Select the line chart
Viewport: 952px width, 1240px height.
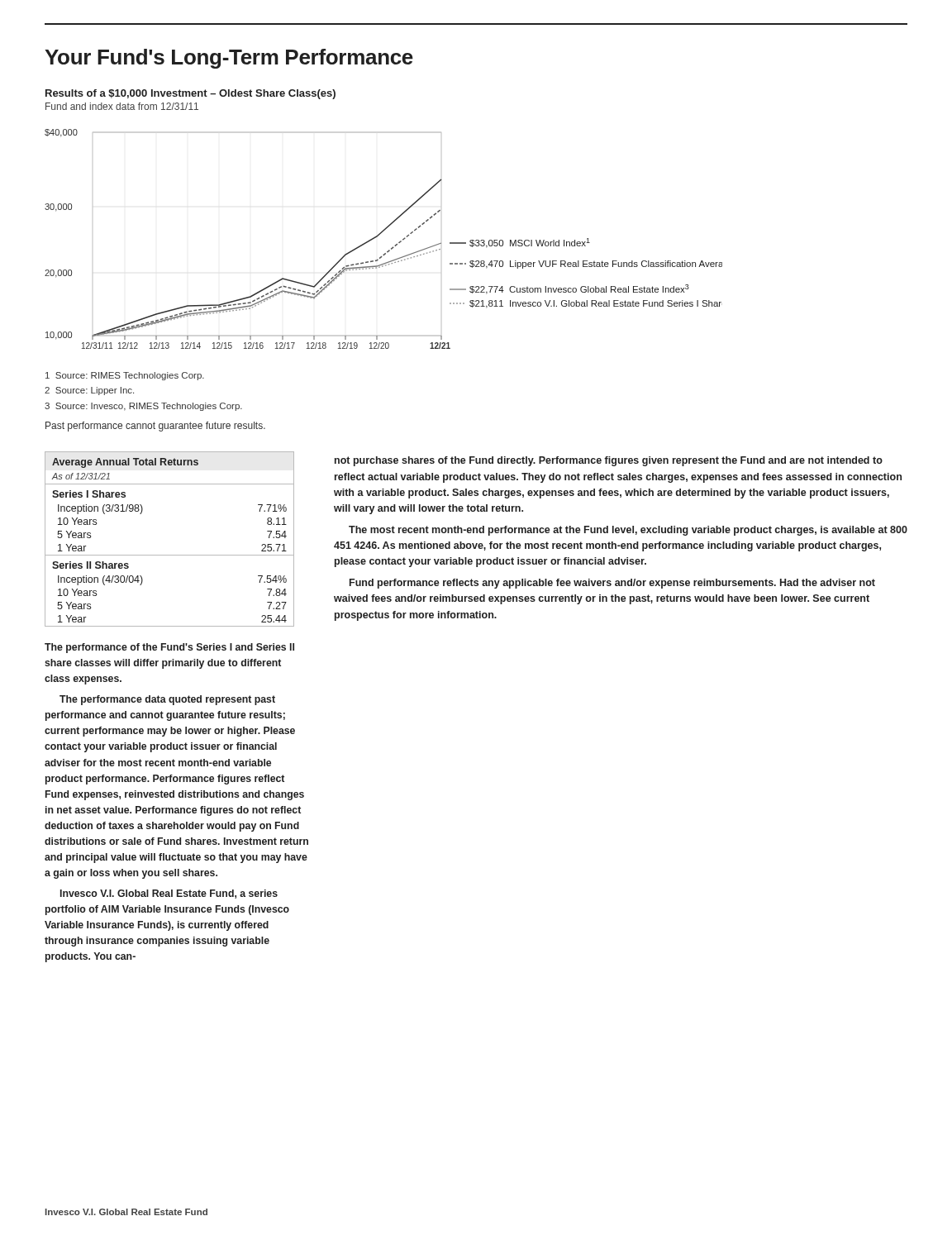383,243
